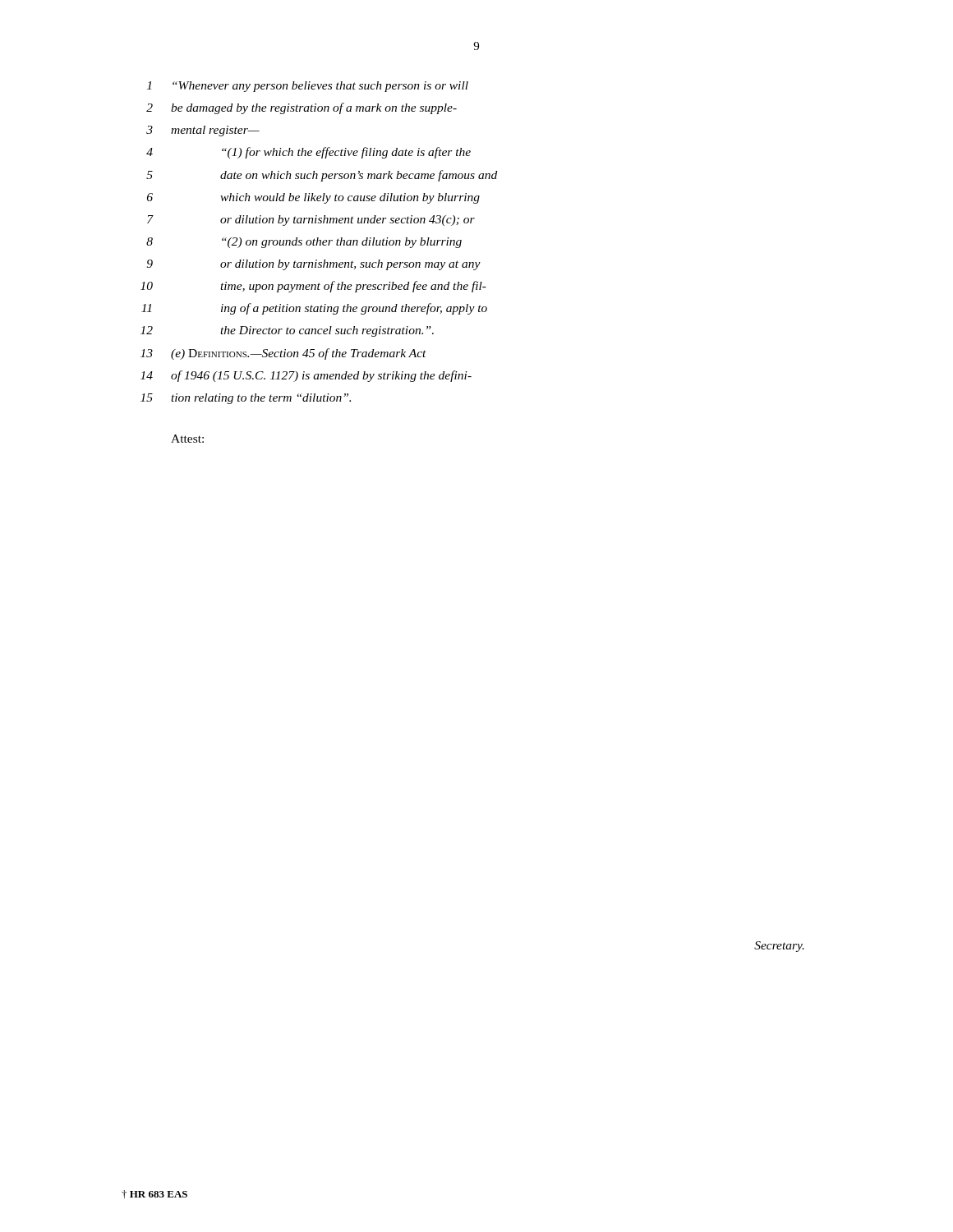This screenshot has width=953, height=1232.
Task: Click on the list item that says "5 date on which such person’s"
Action: [x=496, y=174]
